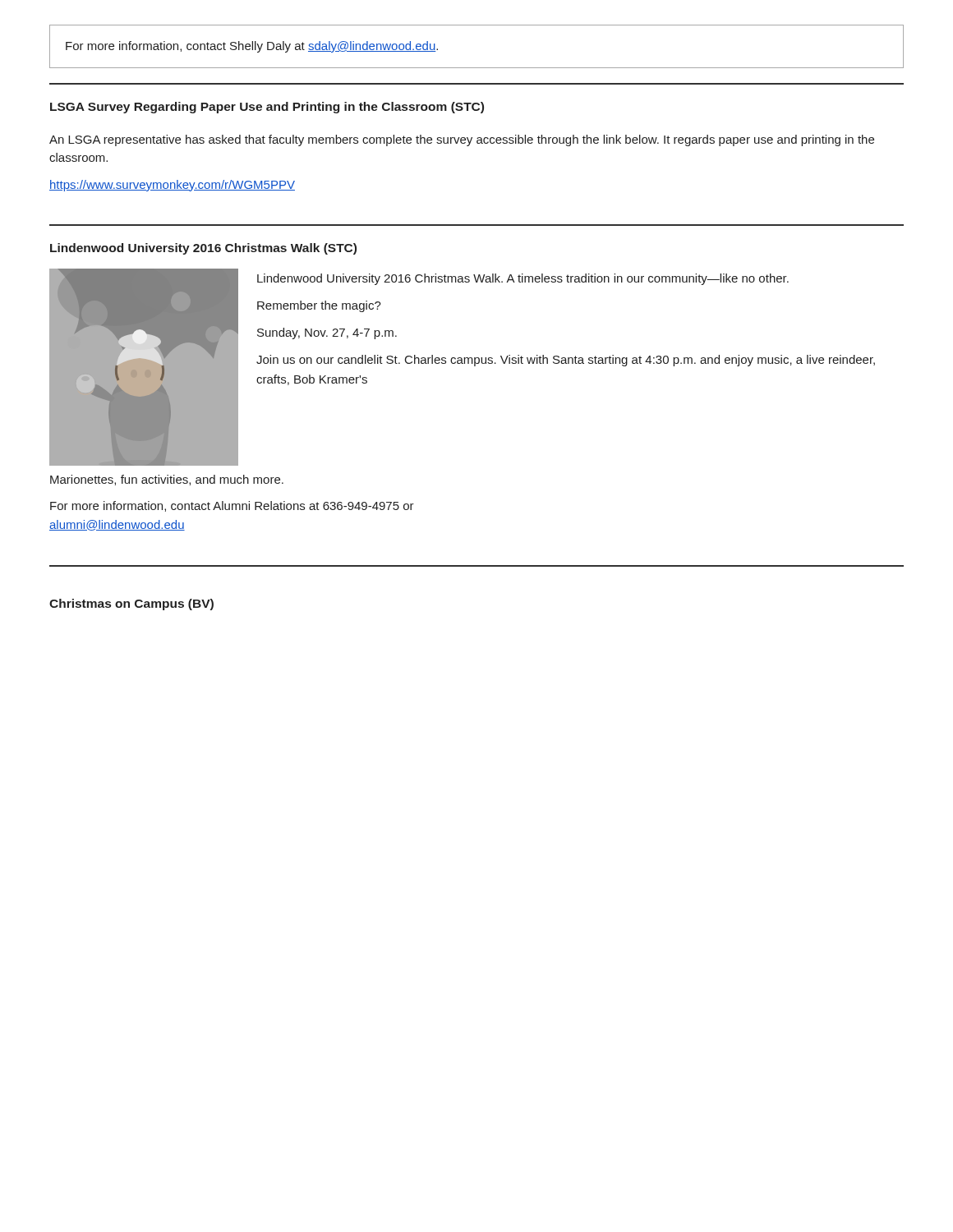This screenshot has width=953, height=1232.
Task: Locate the text block that says "An LSGA representative has asked that faculty members"
Action: [x=462, y=148]
